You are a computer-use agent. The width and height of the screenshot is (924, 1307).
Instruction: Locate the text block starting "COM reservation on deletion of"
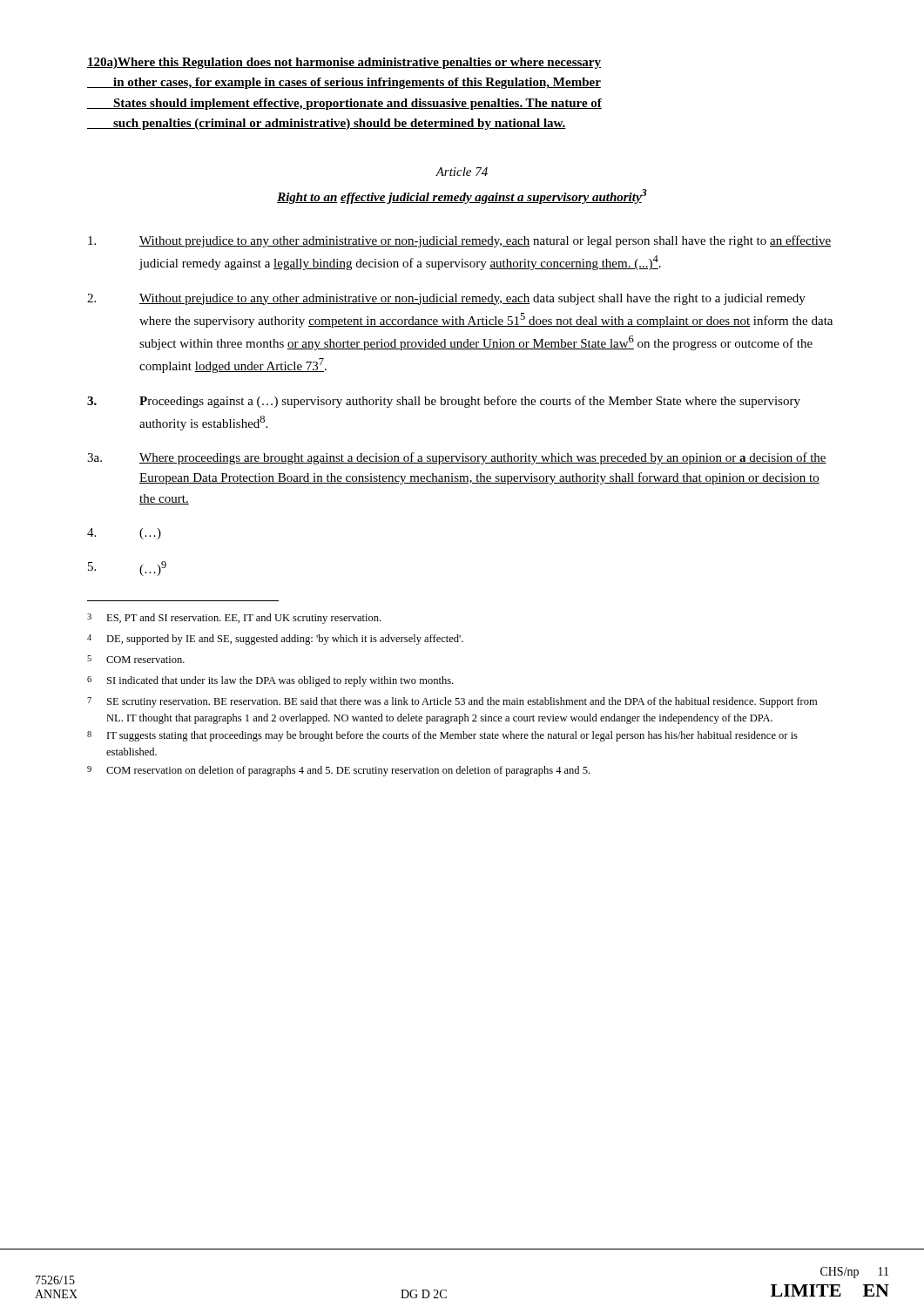348,770
